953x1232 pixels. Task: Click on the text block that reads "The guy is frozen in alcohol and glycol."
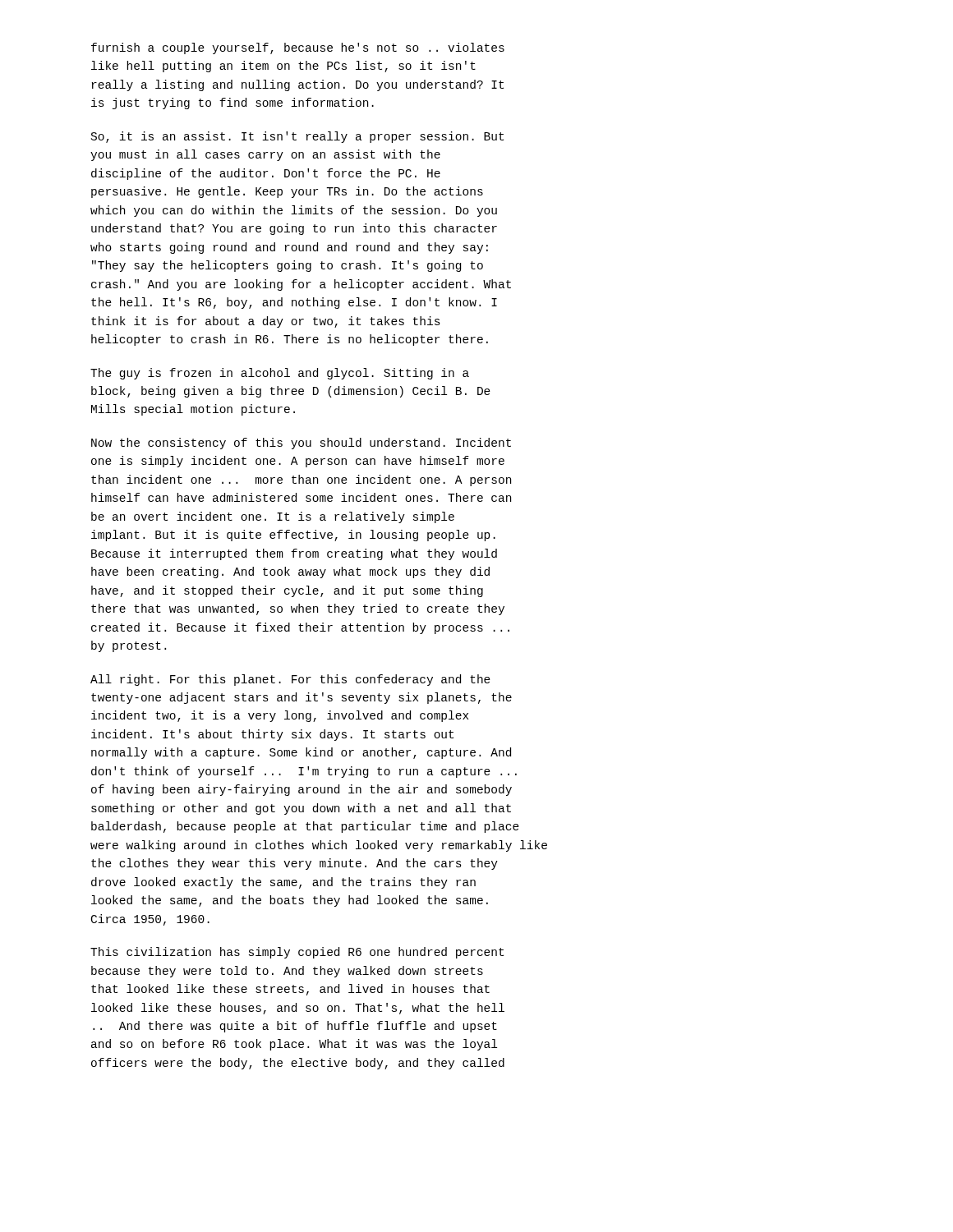click(x=291, y=392)
